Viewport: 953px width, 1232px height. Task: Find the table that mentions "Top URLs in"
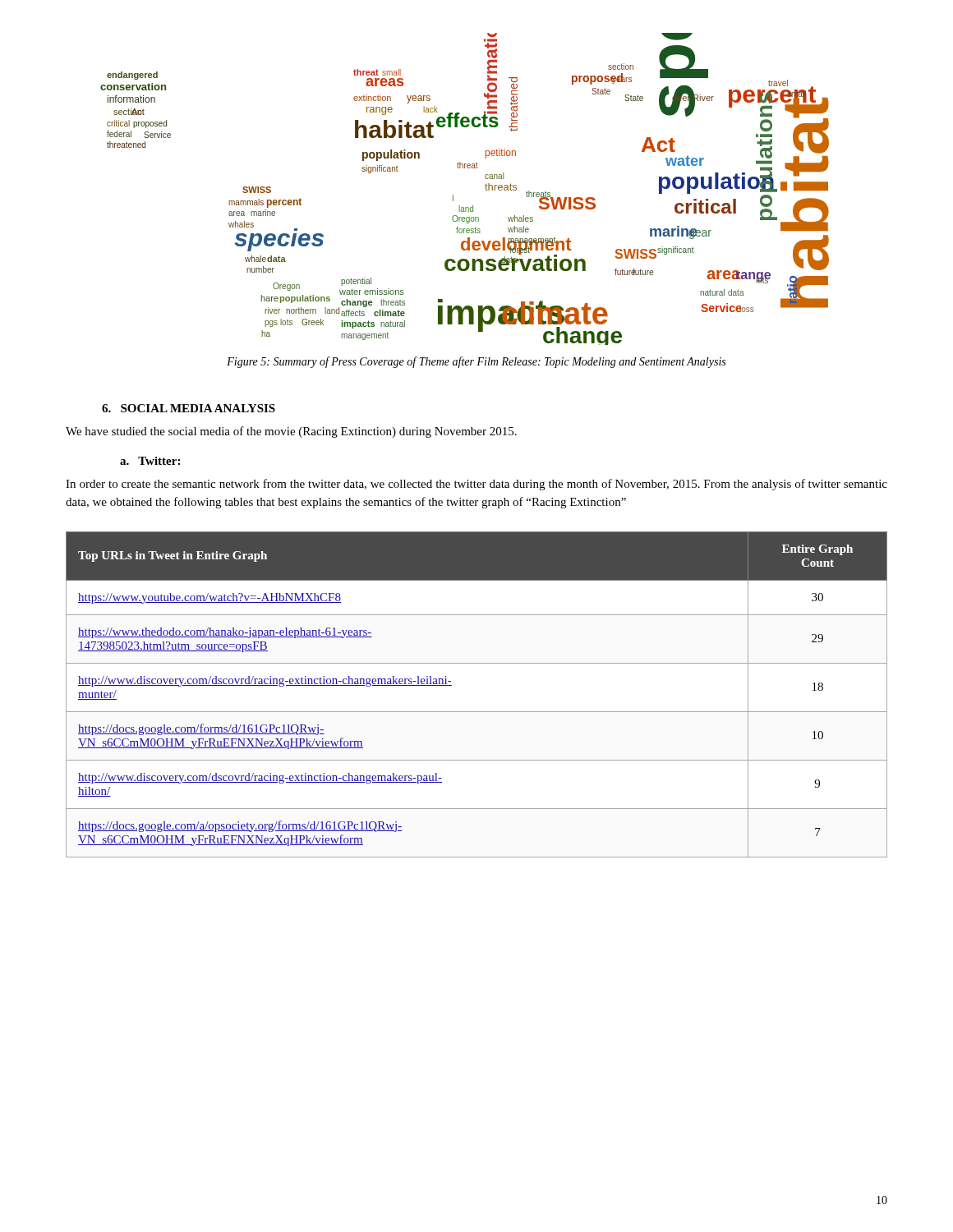(476, 694)
